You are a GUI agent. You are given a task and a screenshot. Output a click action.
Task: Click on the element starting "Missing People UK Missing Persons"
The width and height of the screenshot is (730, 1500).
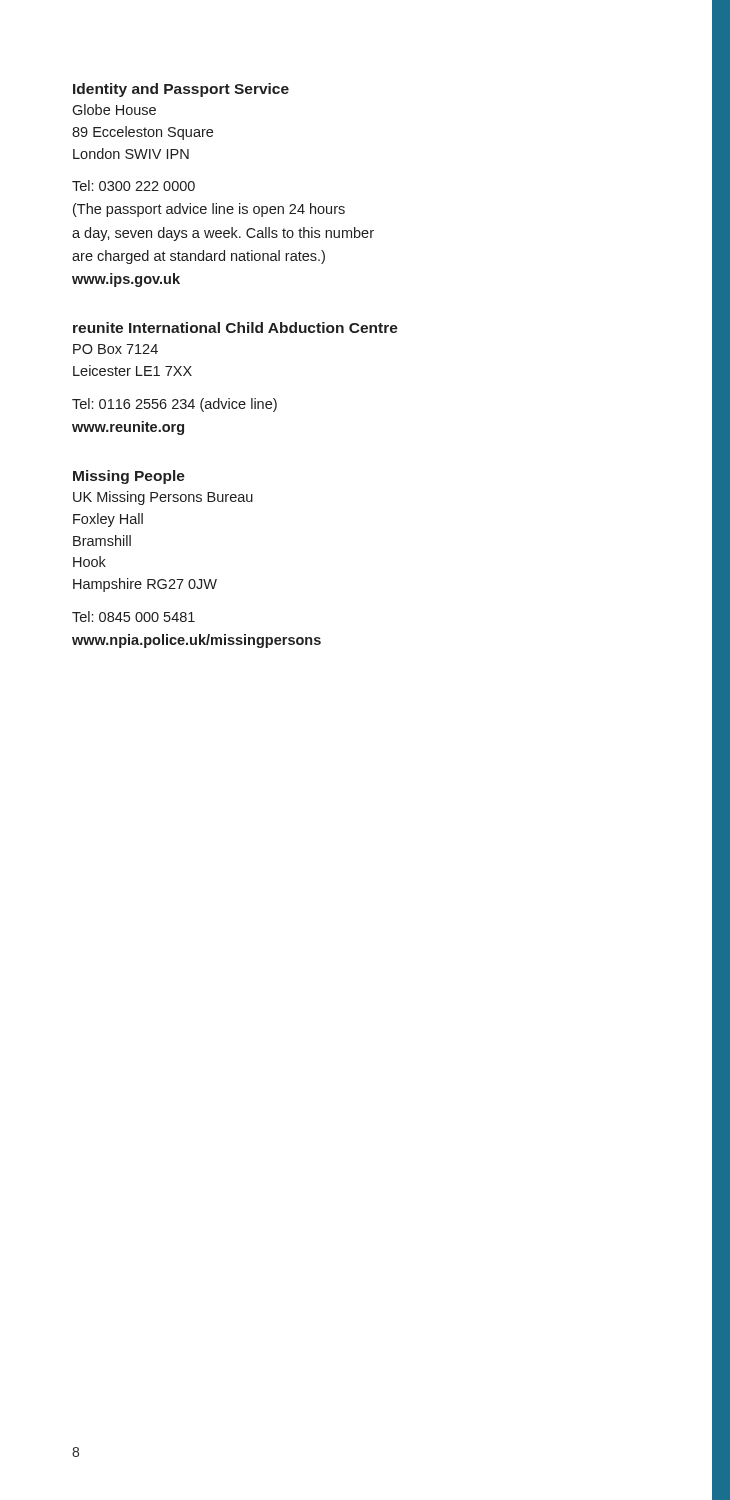click(129, 477)
